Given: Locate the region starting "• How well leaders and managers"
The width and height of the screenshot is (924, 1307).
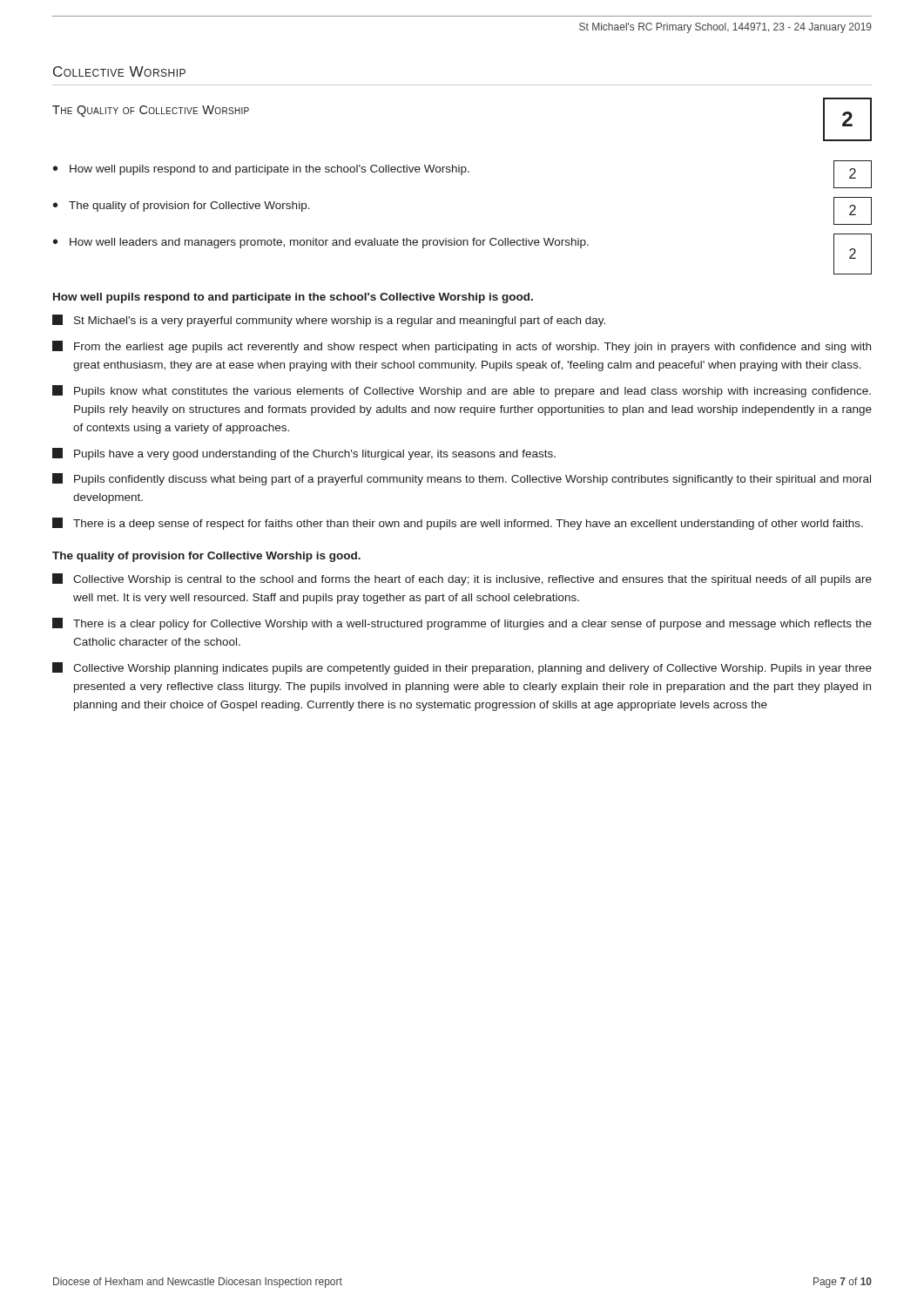Looking at the screenshot, I should point(462,254).
